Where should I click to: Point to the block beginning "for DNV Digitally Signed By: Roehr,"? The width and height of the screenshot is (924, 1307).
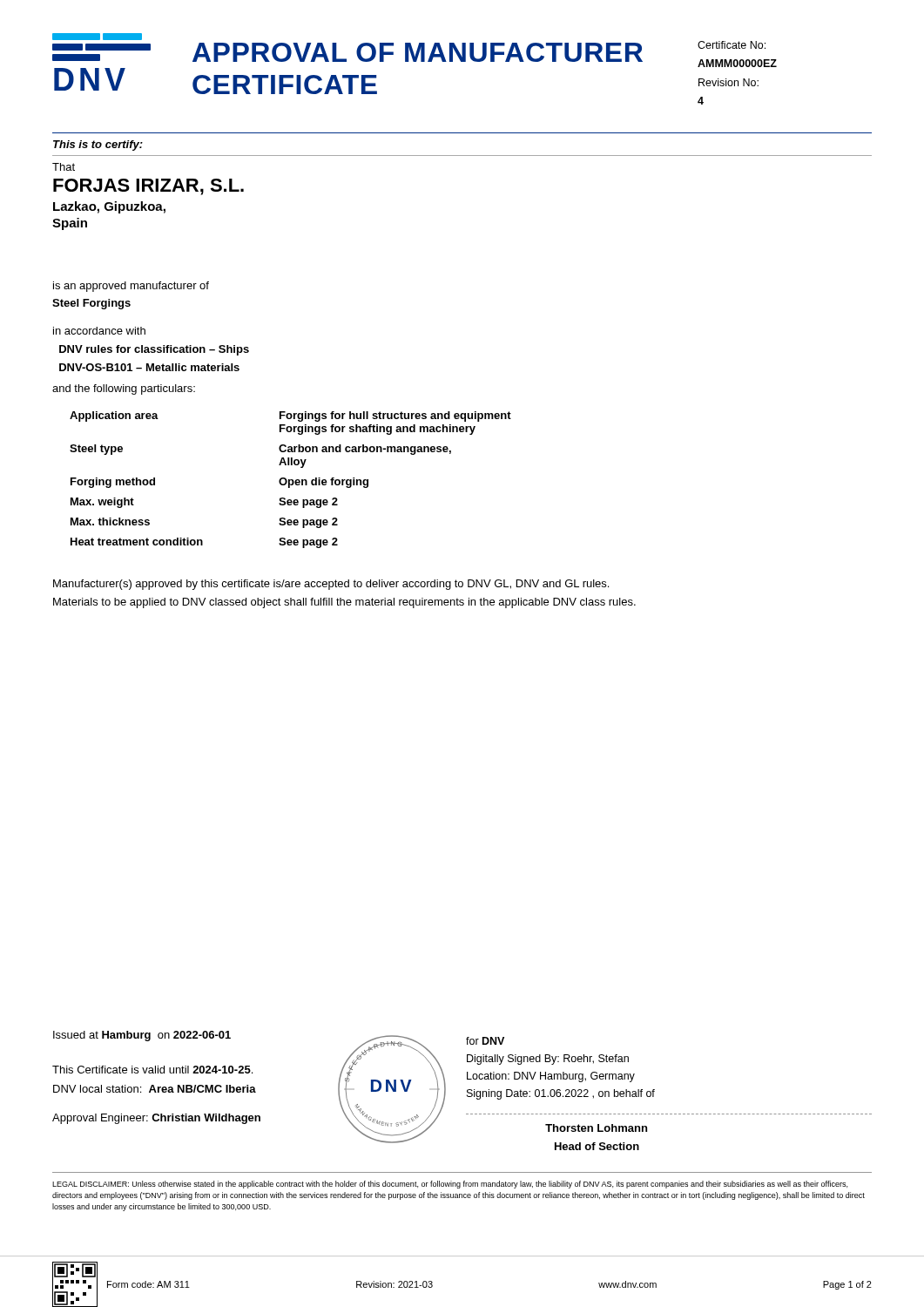(x=560, y=1067)
